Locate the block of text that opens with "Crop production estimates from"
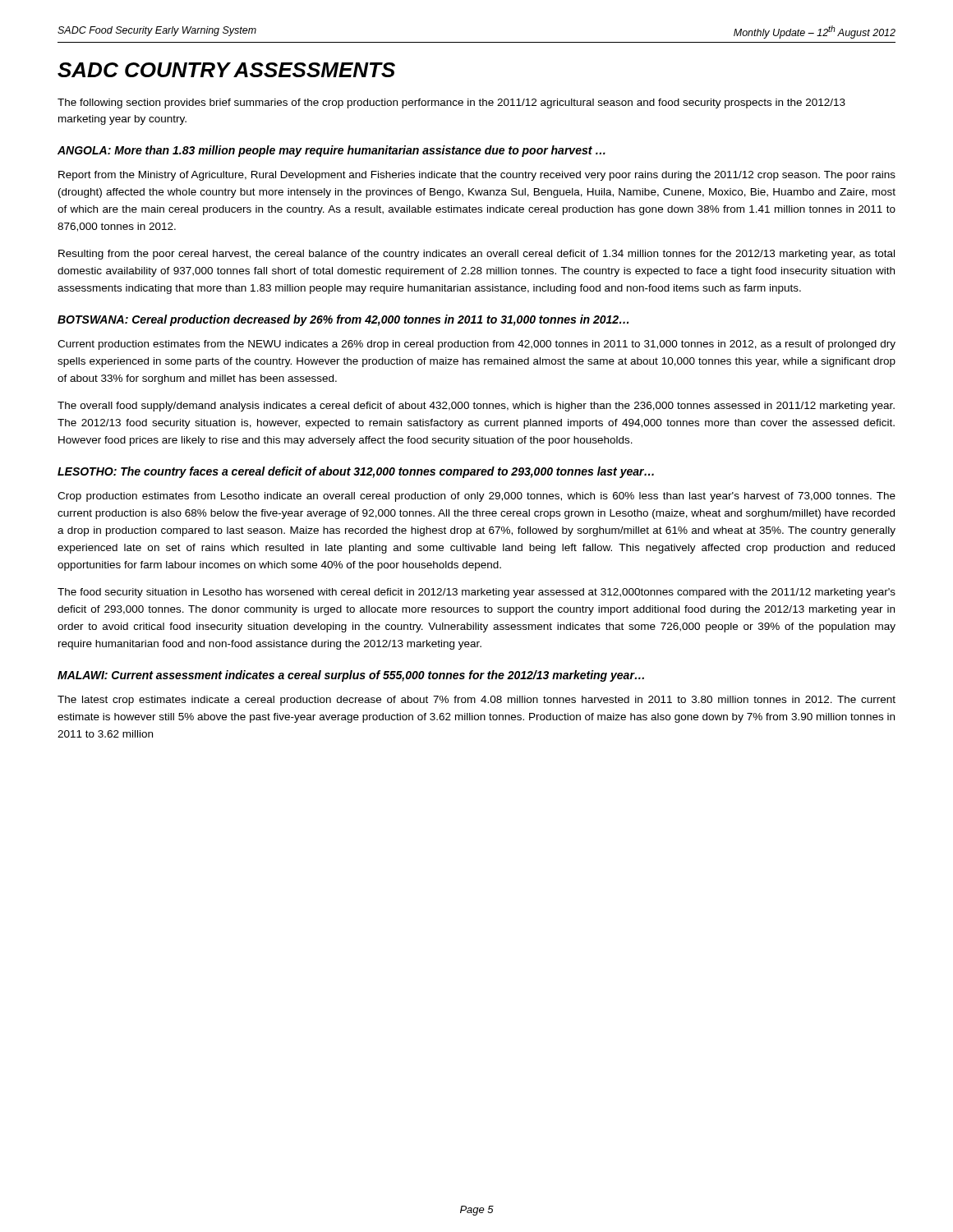 [x=476, y=530]
